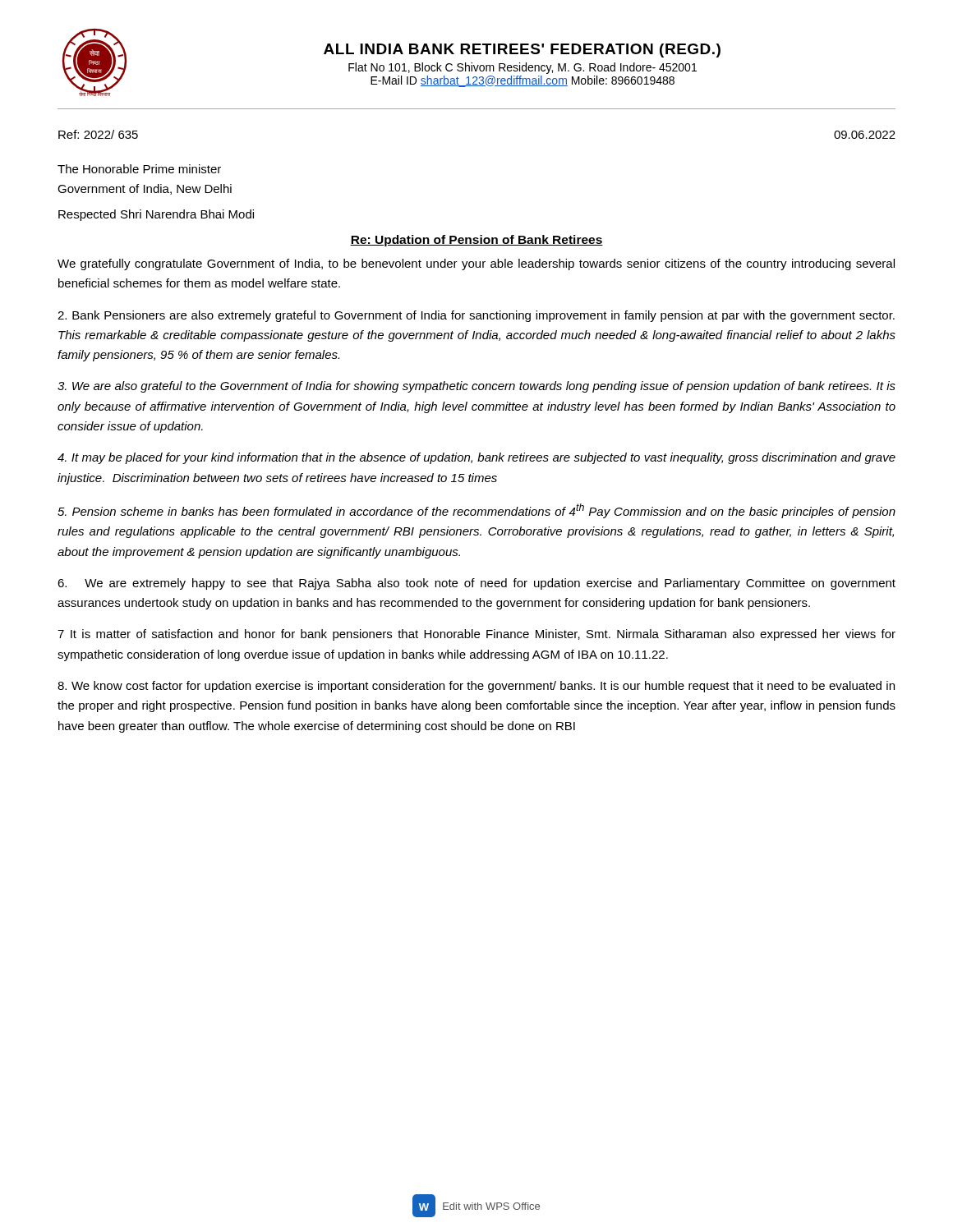Locate a section header
The height and width of the screenshot is (1232, 953).
point(476,239)
